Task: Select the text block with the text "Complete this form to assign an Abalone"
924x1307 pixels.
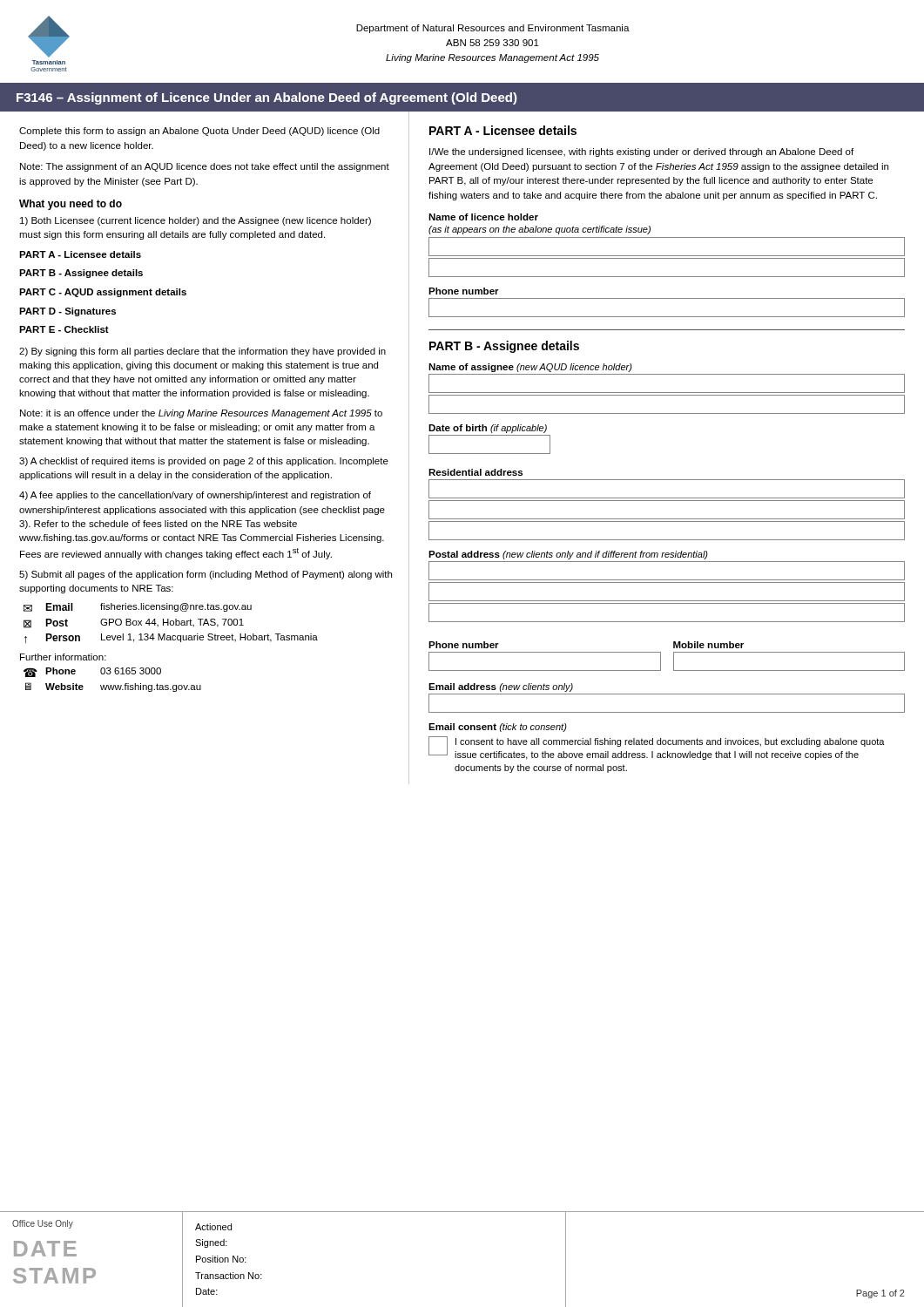Action: [x=206, y=156]
